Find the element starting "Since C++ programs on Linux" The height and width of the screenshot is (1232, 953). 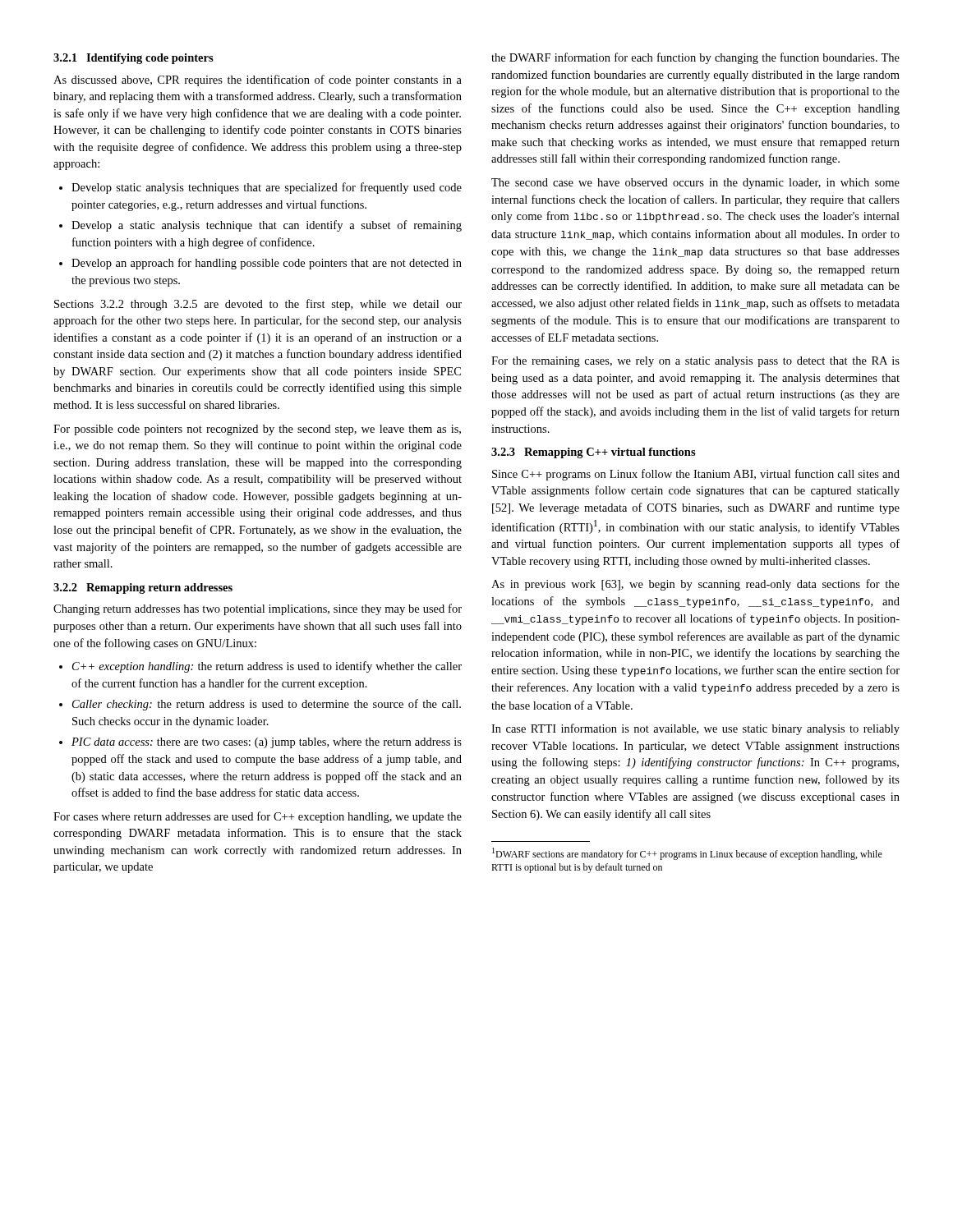(x=695, y=517)
